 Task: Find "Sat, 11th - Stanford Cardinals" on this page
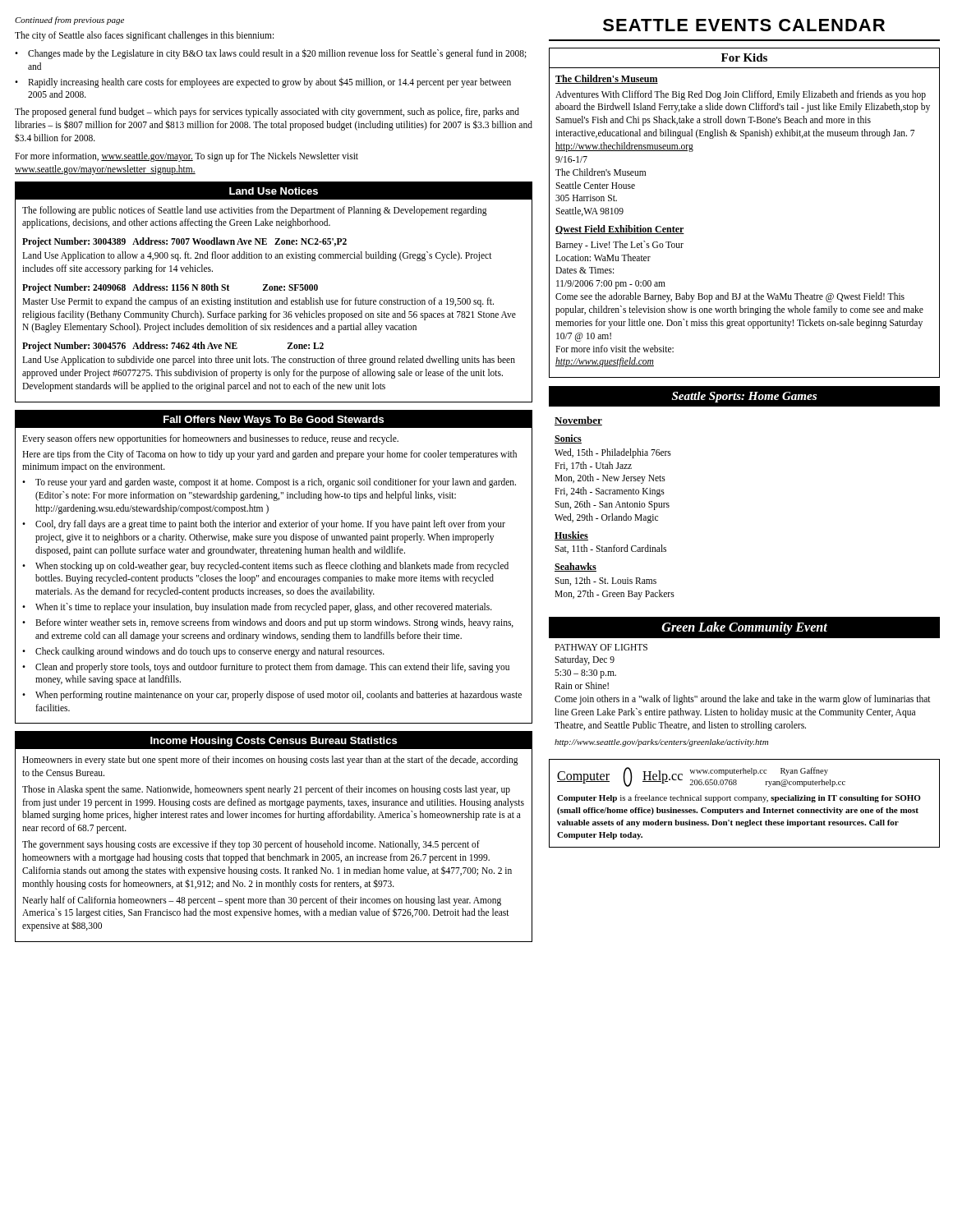[x=611, y=549]
